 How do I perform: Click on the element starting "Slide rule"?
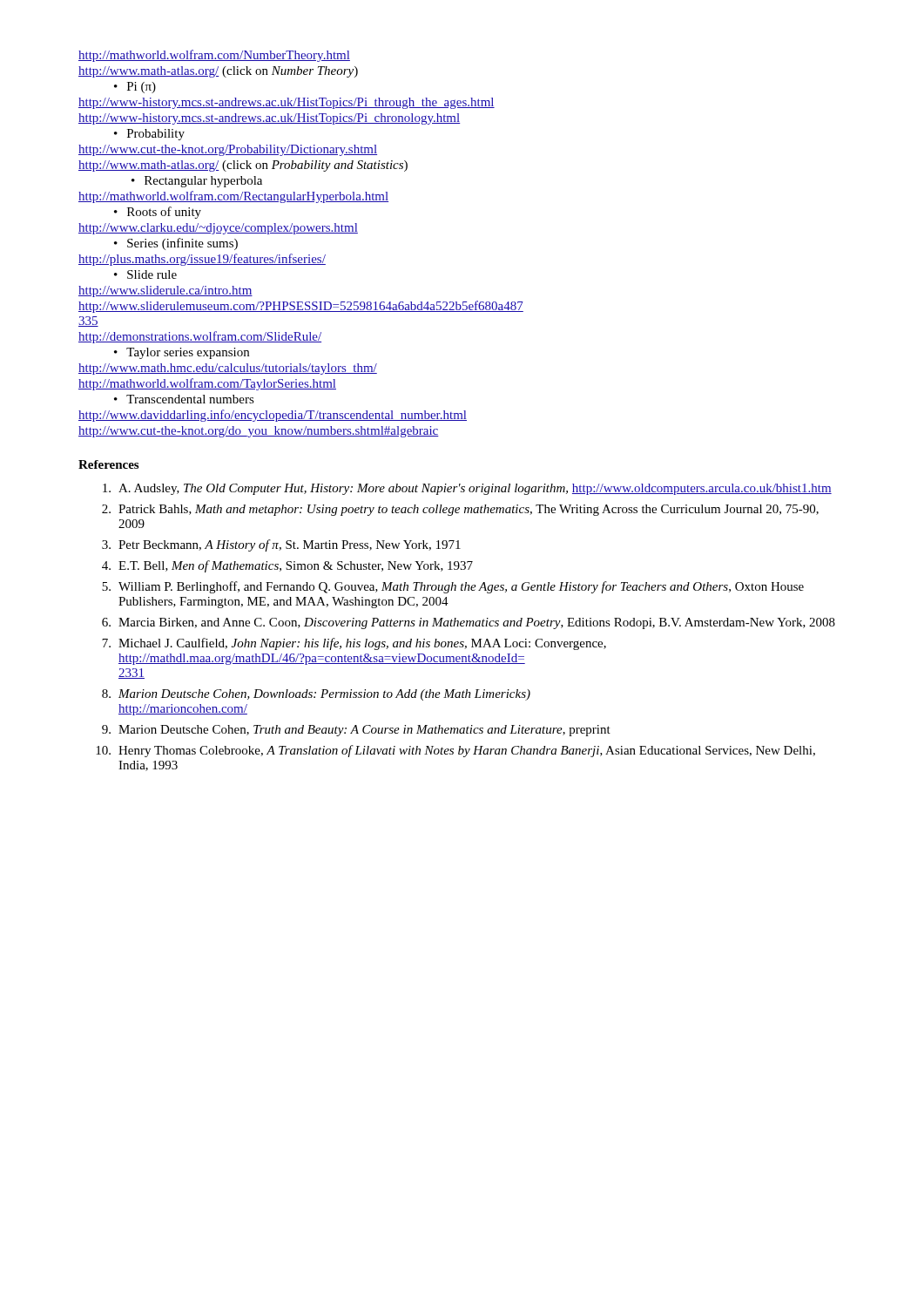click(152, 274)
